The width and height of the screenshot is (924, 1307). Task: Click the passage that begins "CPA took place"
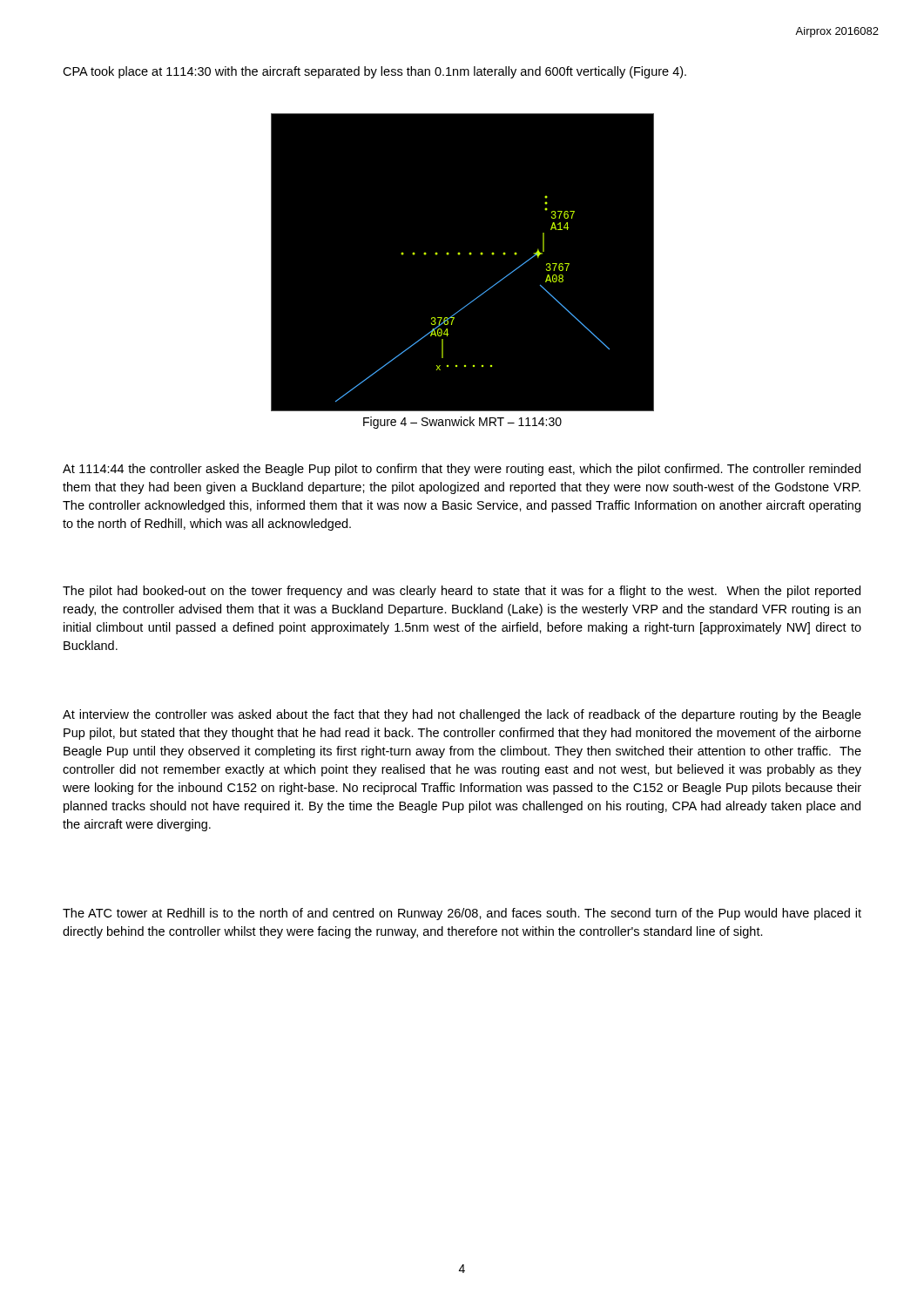tap(375, 71)
